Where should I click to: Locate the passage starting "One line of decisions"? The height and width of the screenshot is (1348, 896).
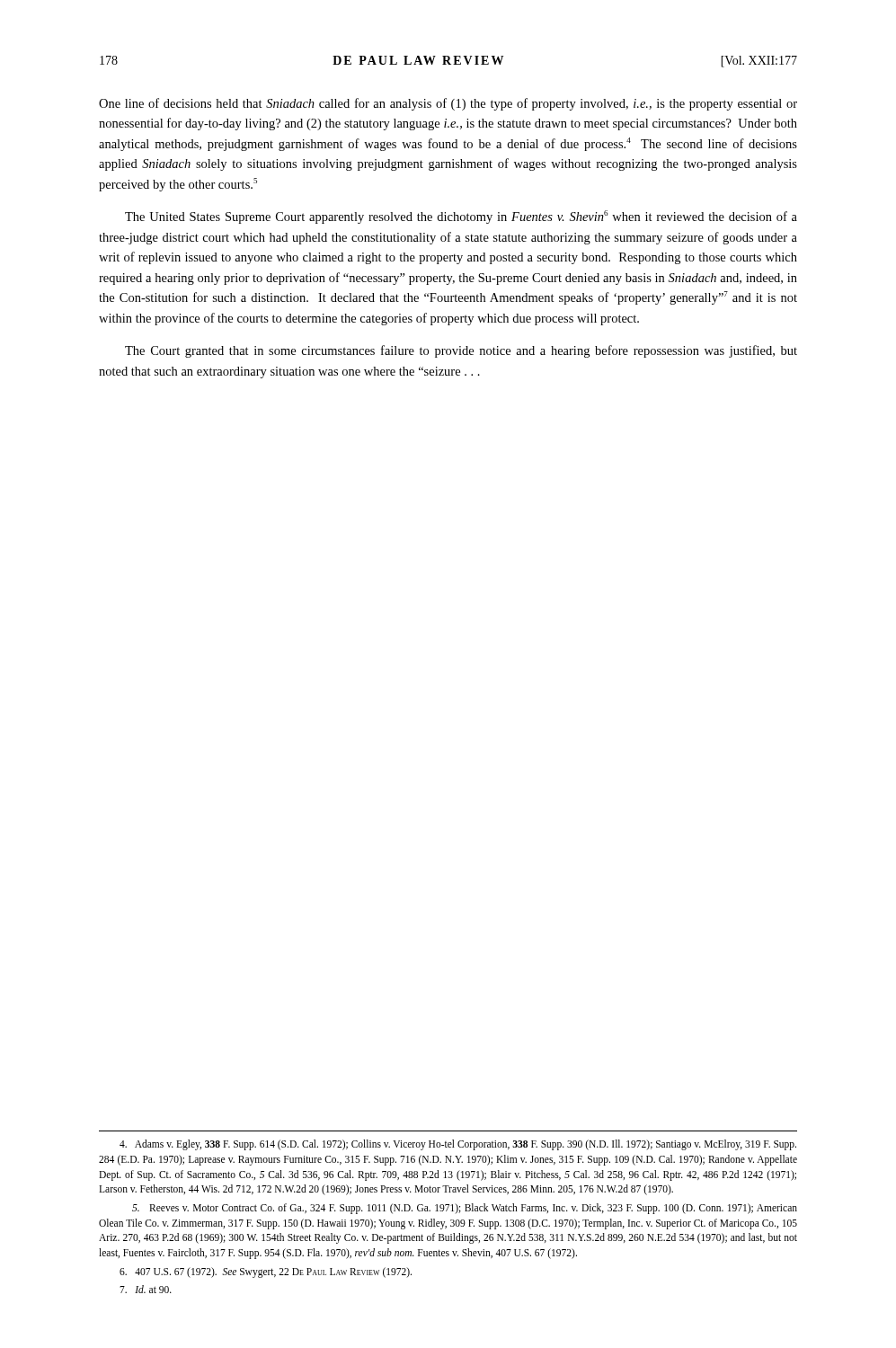pyautogui.click(x=448, y=144)
